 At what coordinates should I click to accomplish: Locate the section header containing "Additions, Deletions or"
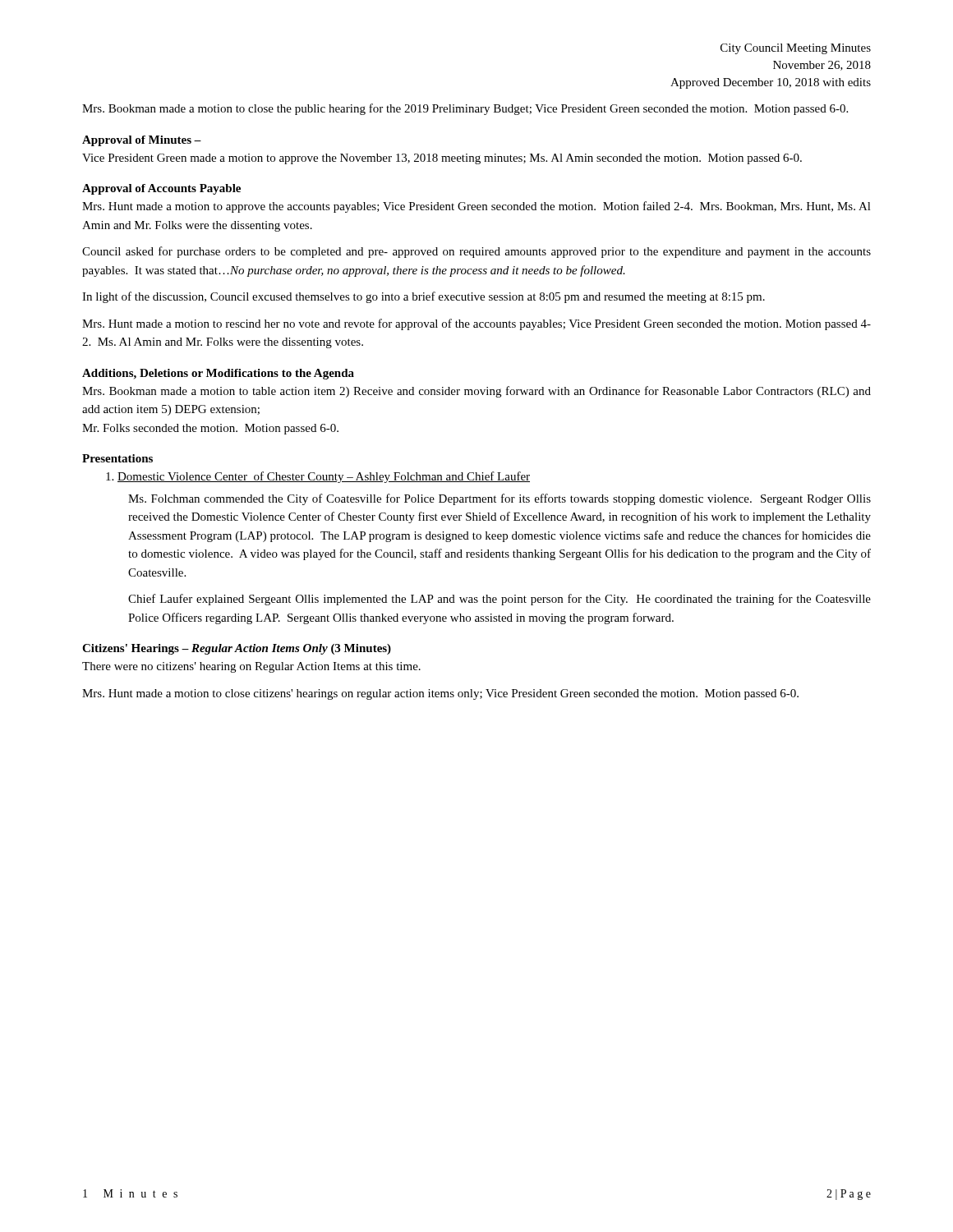click(218, 372)
